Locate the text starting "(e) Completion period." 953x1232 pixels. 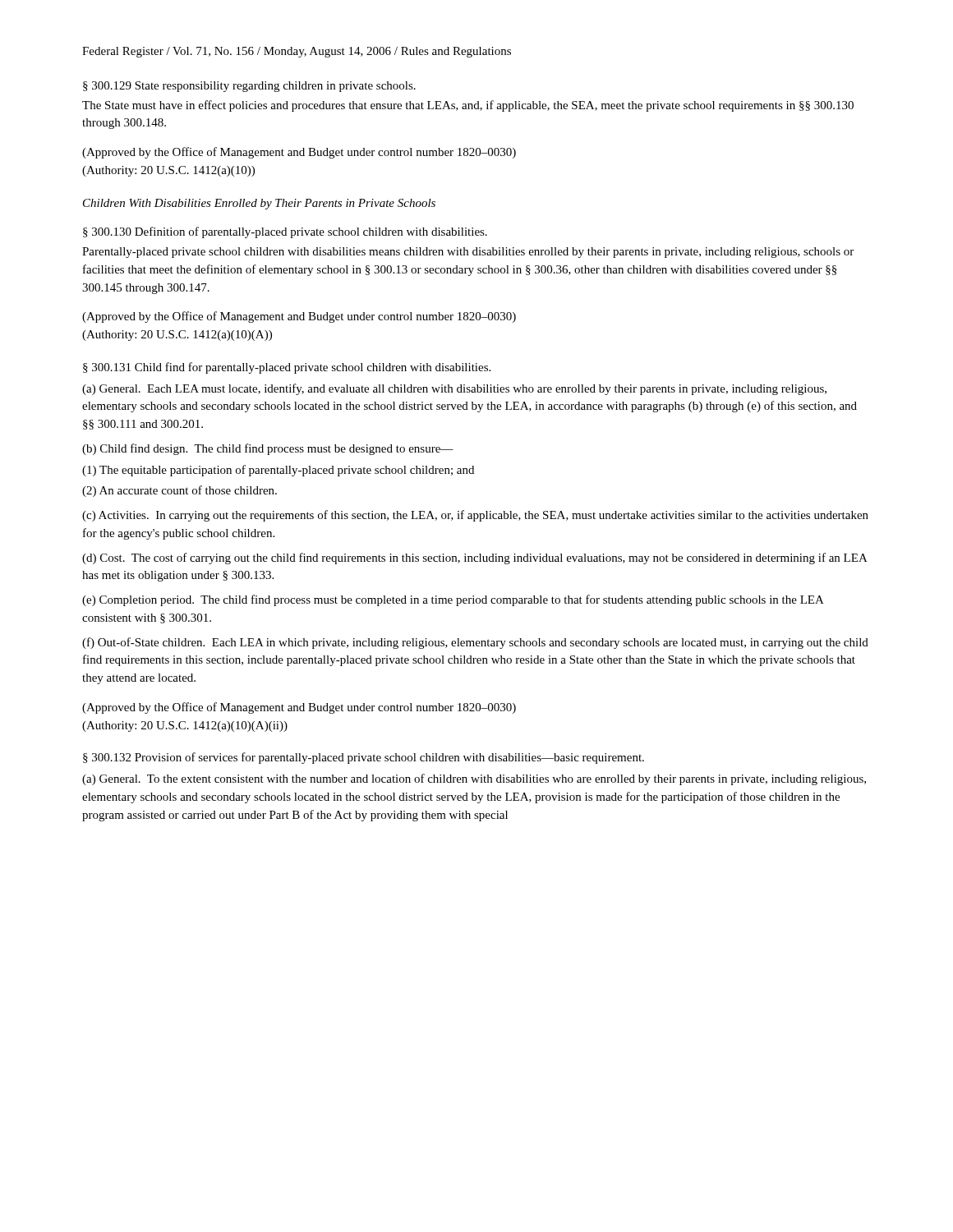[x=453, y=608]
